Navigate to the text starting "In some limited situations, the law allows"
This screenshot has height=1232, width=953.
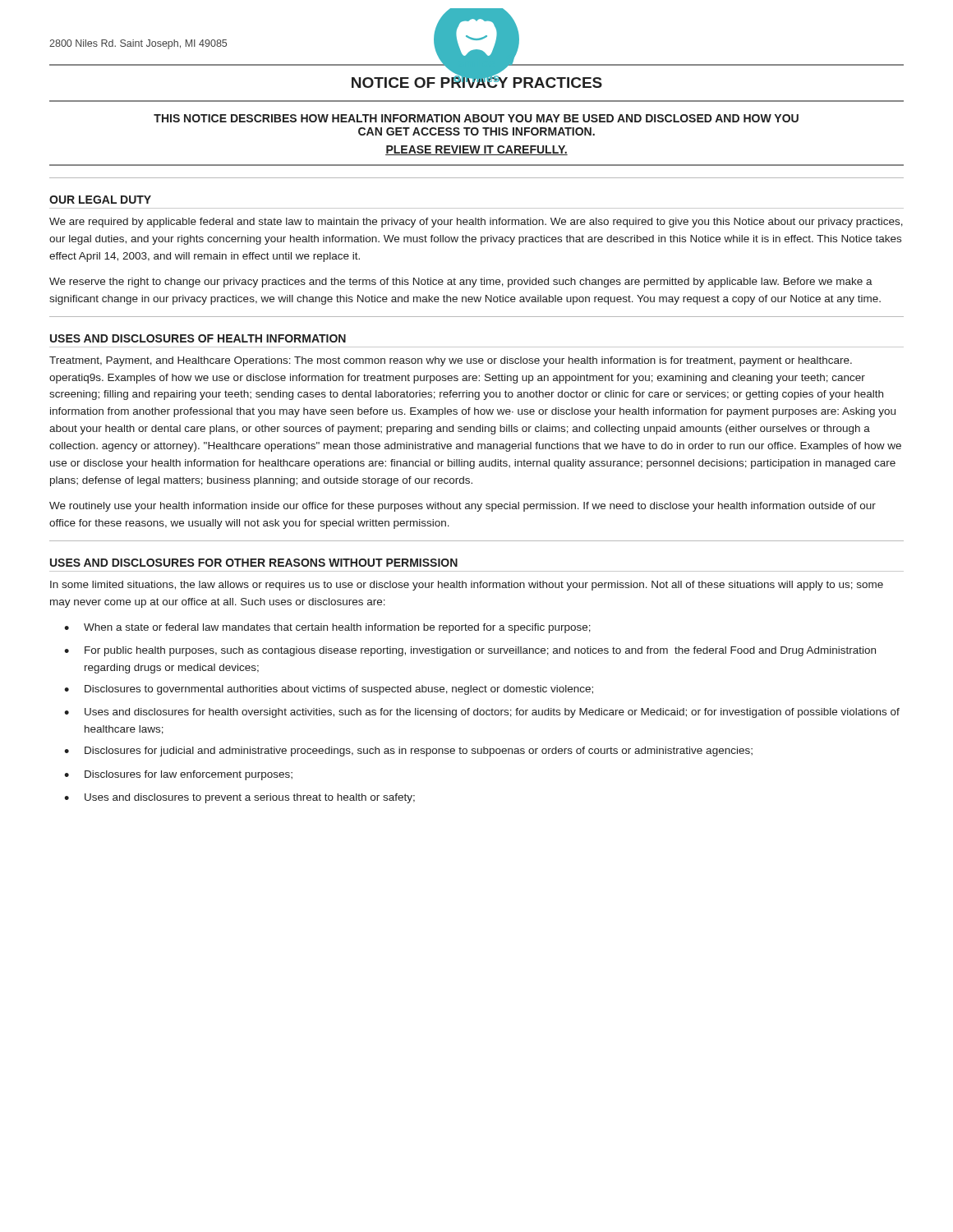[466, 593]
